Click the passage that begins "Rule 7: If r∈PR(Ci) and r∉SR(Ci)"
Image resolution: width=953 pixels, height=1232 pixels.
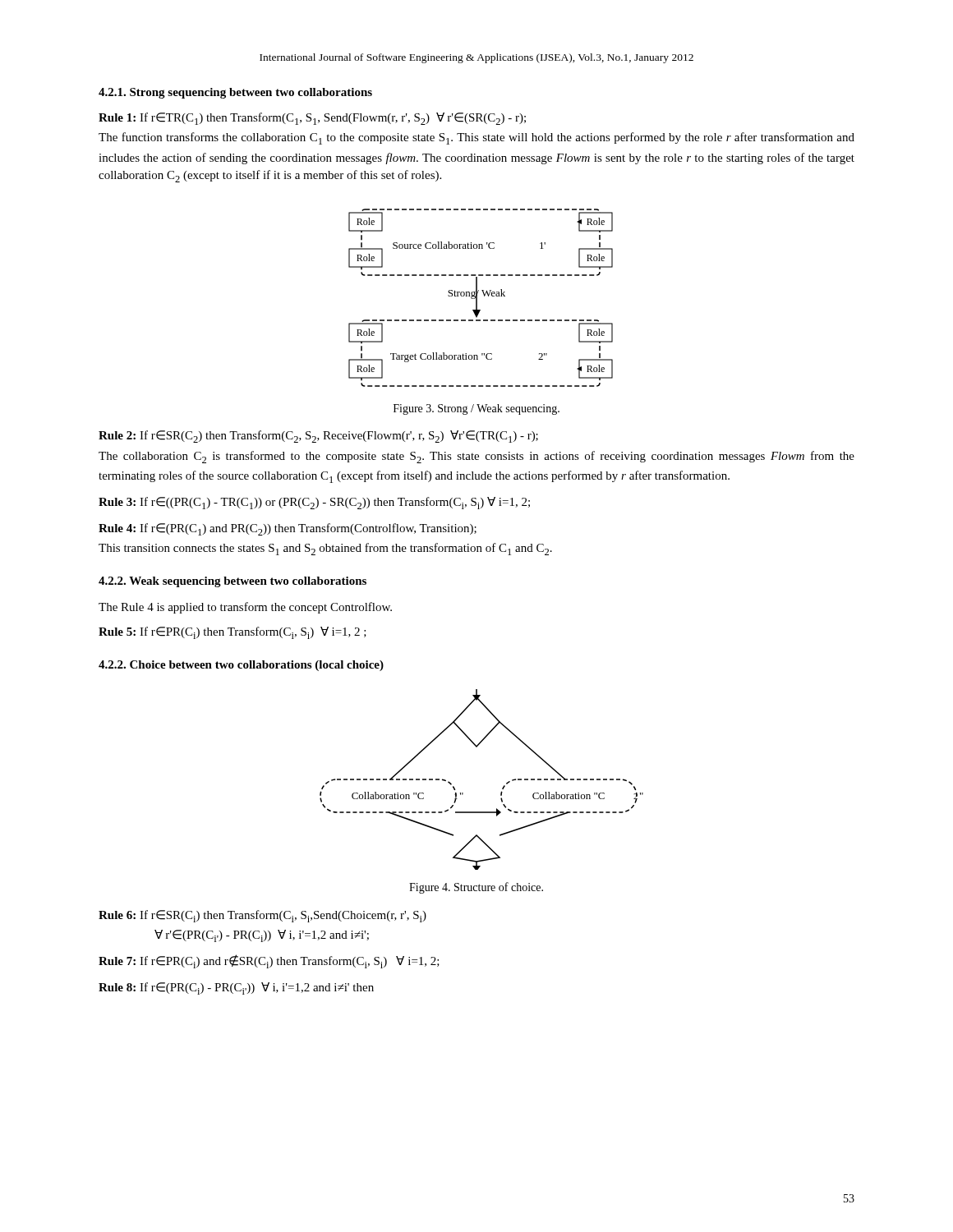point(269,962)
